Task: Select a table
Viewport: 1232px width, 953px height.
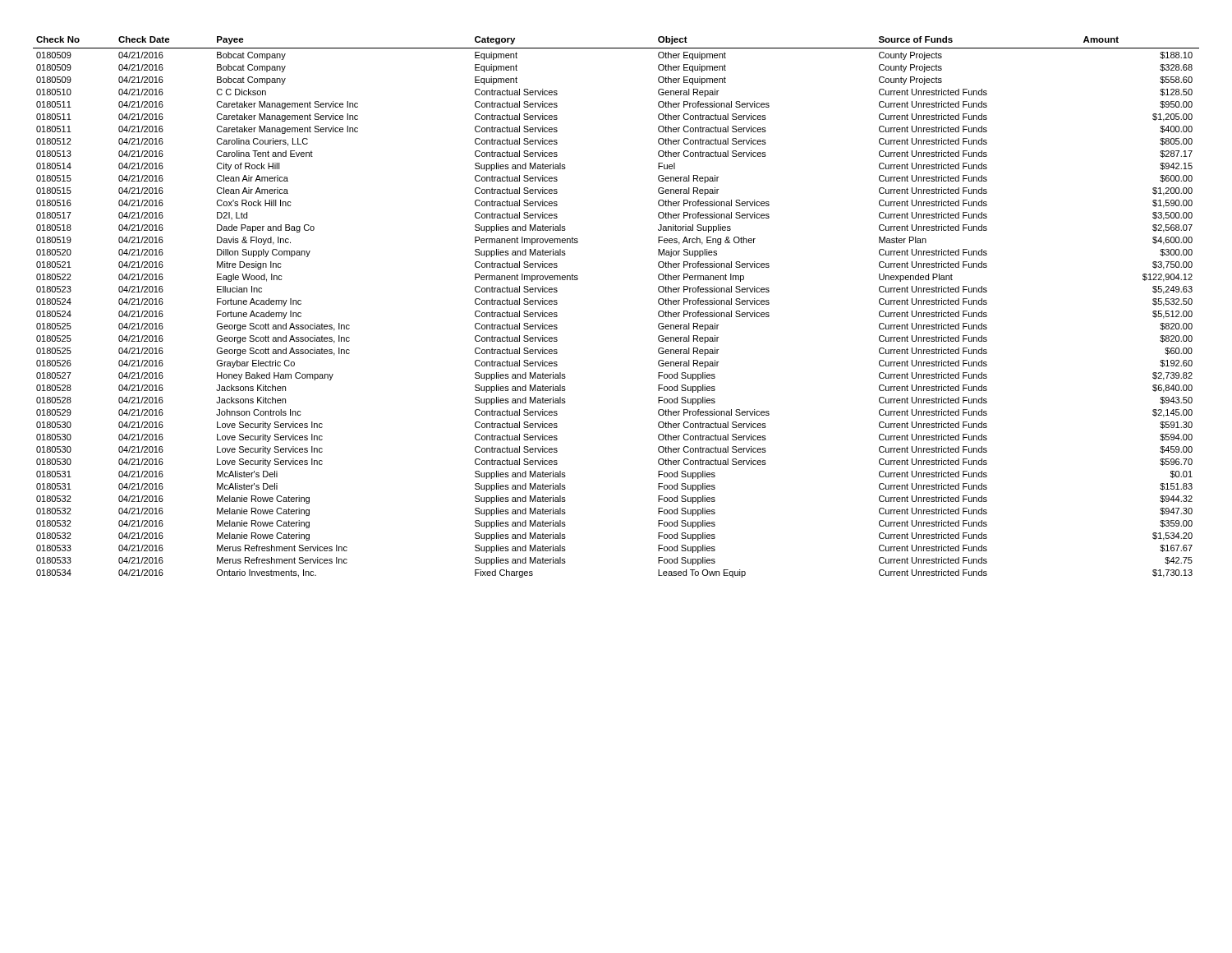Action: 616,306
